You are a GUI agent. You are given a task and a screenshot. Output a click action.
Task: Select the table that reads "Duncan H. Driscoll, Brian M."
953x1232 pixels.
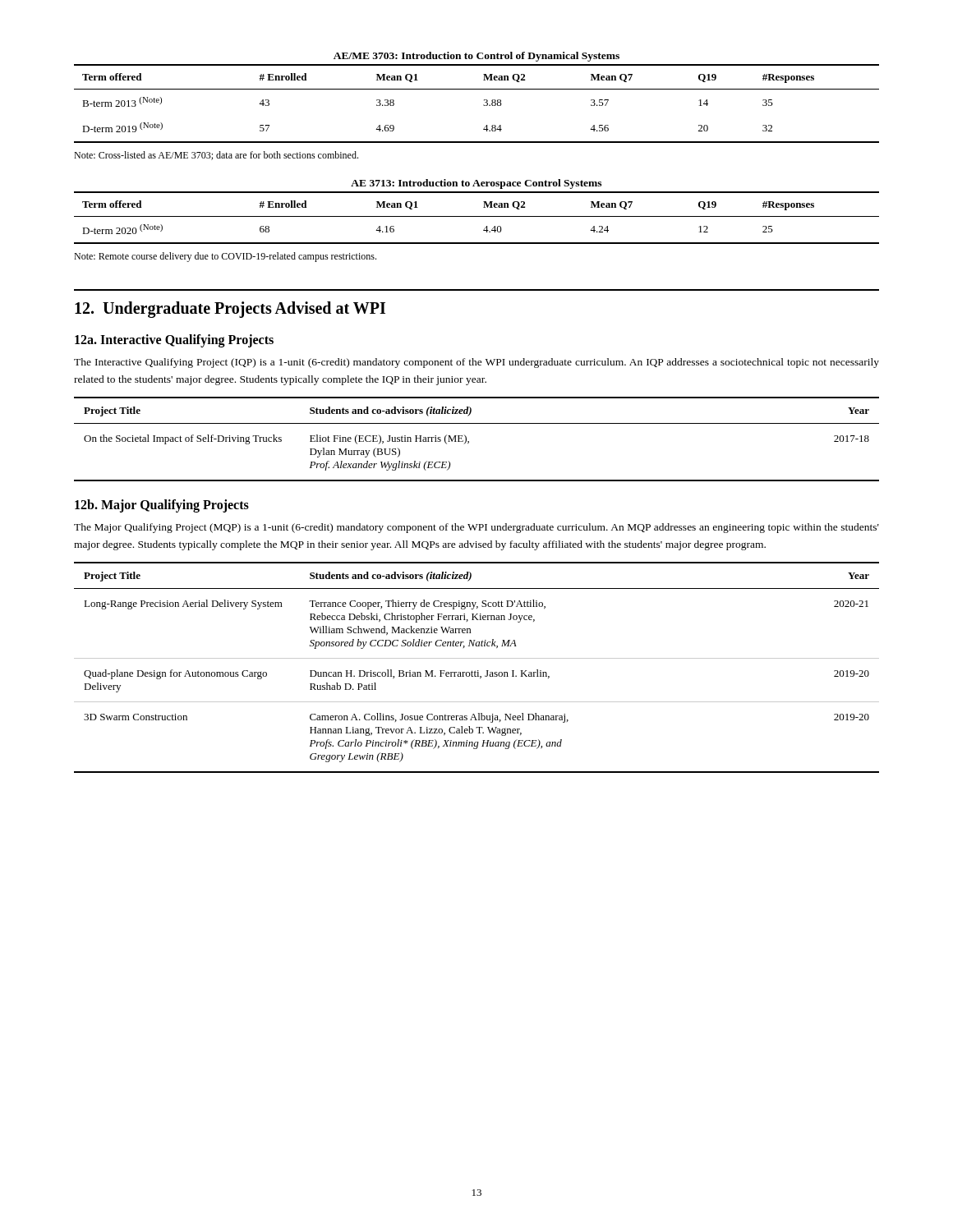click(x=476, y=667)
